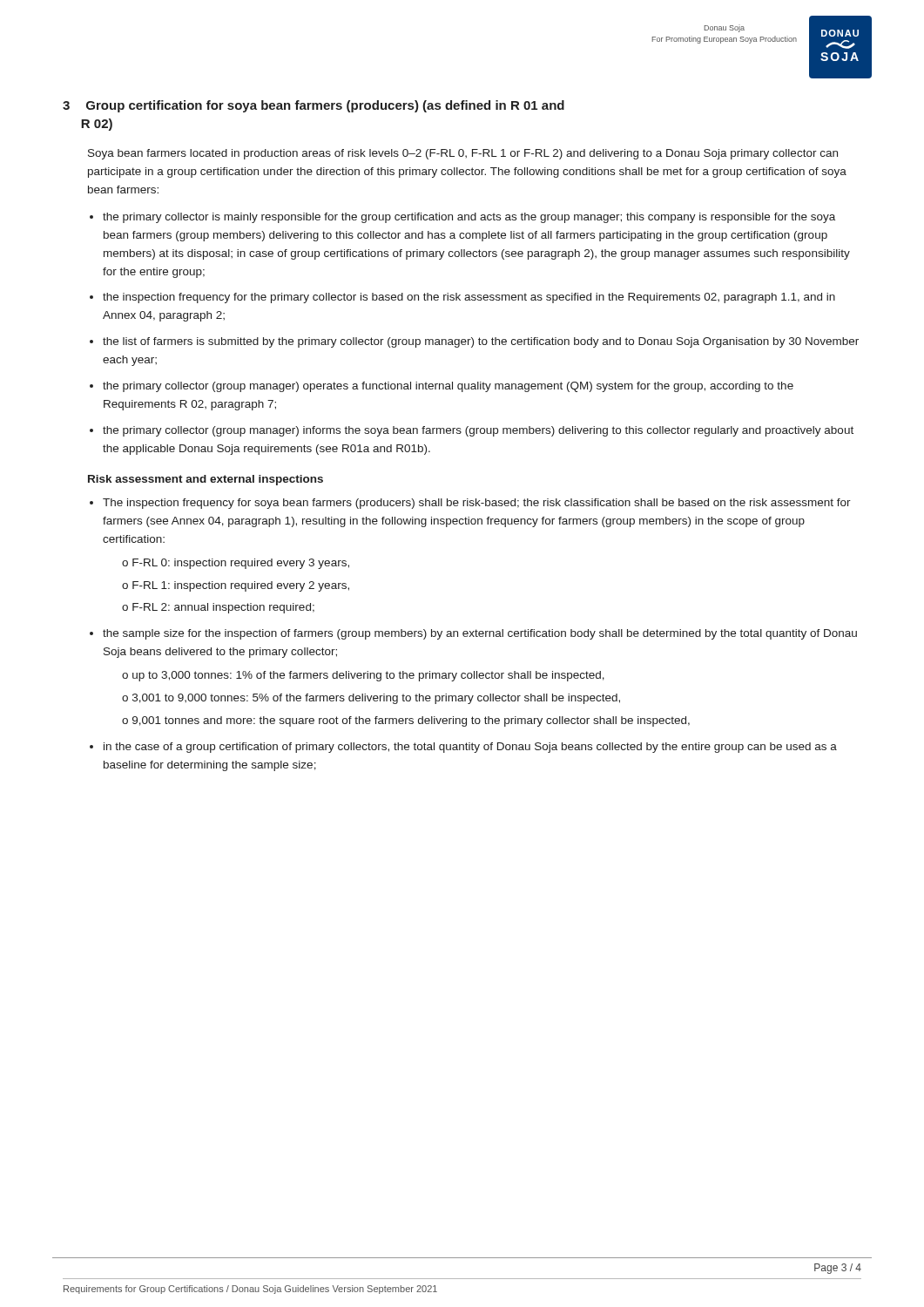The width and height of the screenshot is (924, 1307).
Task: Point to the section header beginning "3Group certification for soya bean"
Action: [314, 114]
